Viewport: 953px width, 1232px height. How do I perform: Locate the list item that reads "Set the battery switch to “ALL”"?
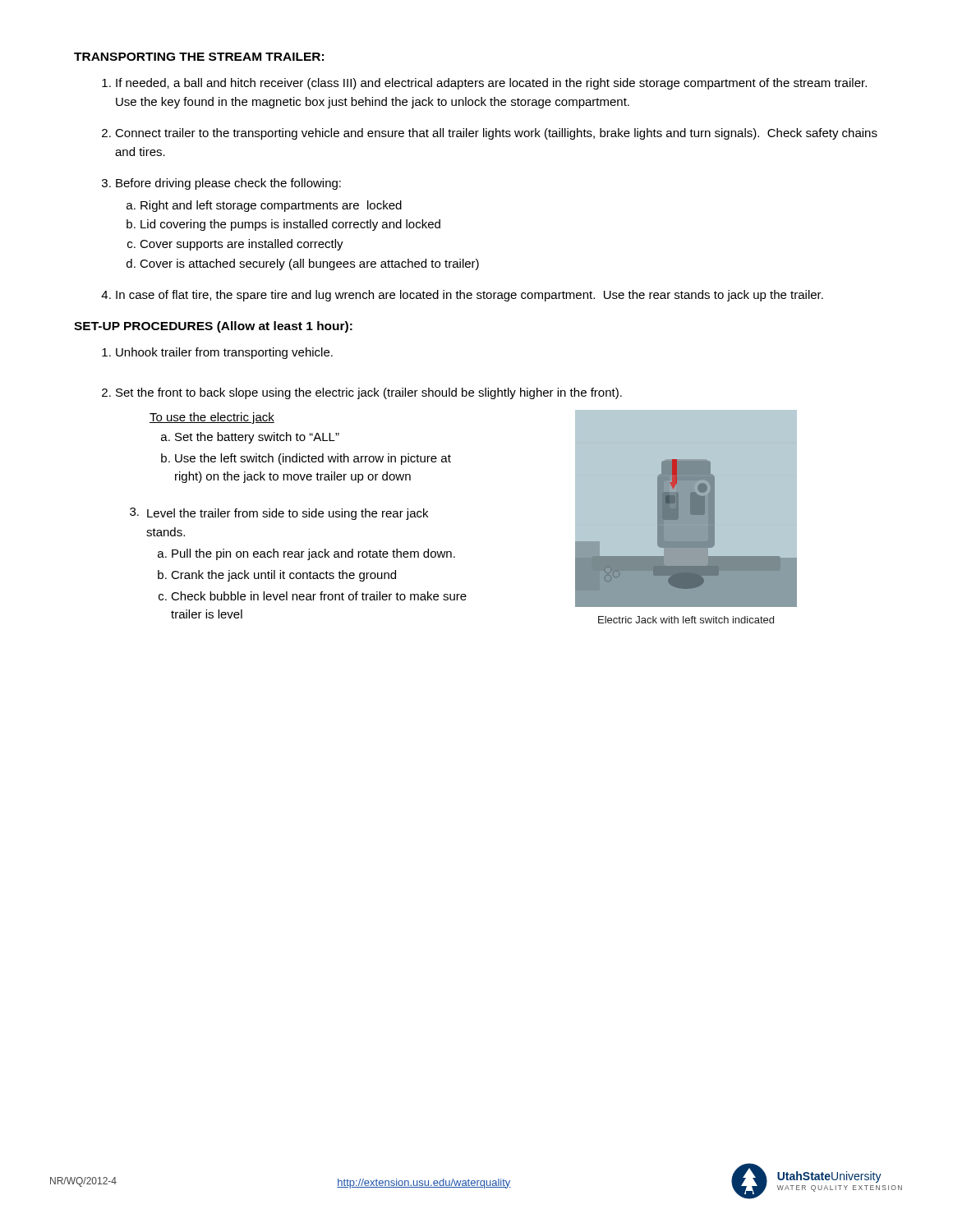pyautogui.click(x=257, y=437)
